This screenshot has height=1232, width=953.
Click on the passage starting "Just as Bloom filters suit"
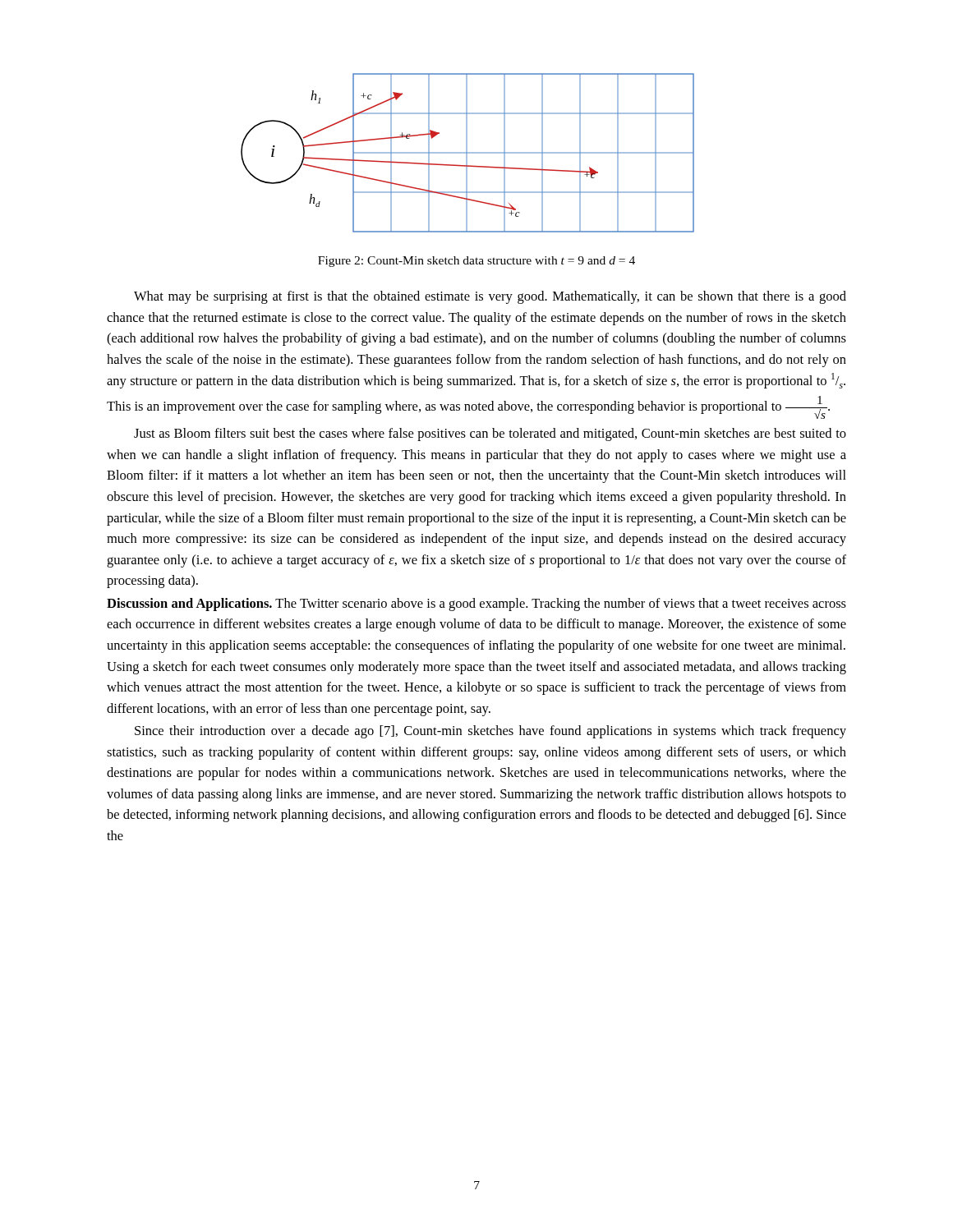pyautogui.click(x=476, y=507)
